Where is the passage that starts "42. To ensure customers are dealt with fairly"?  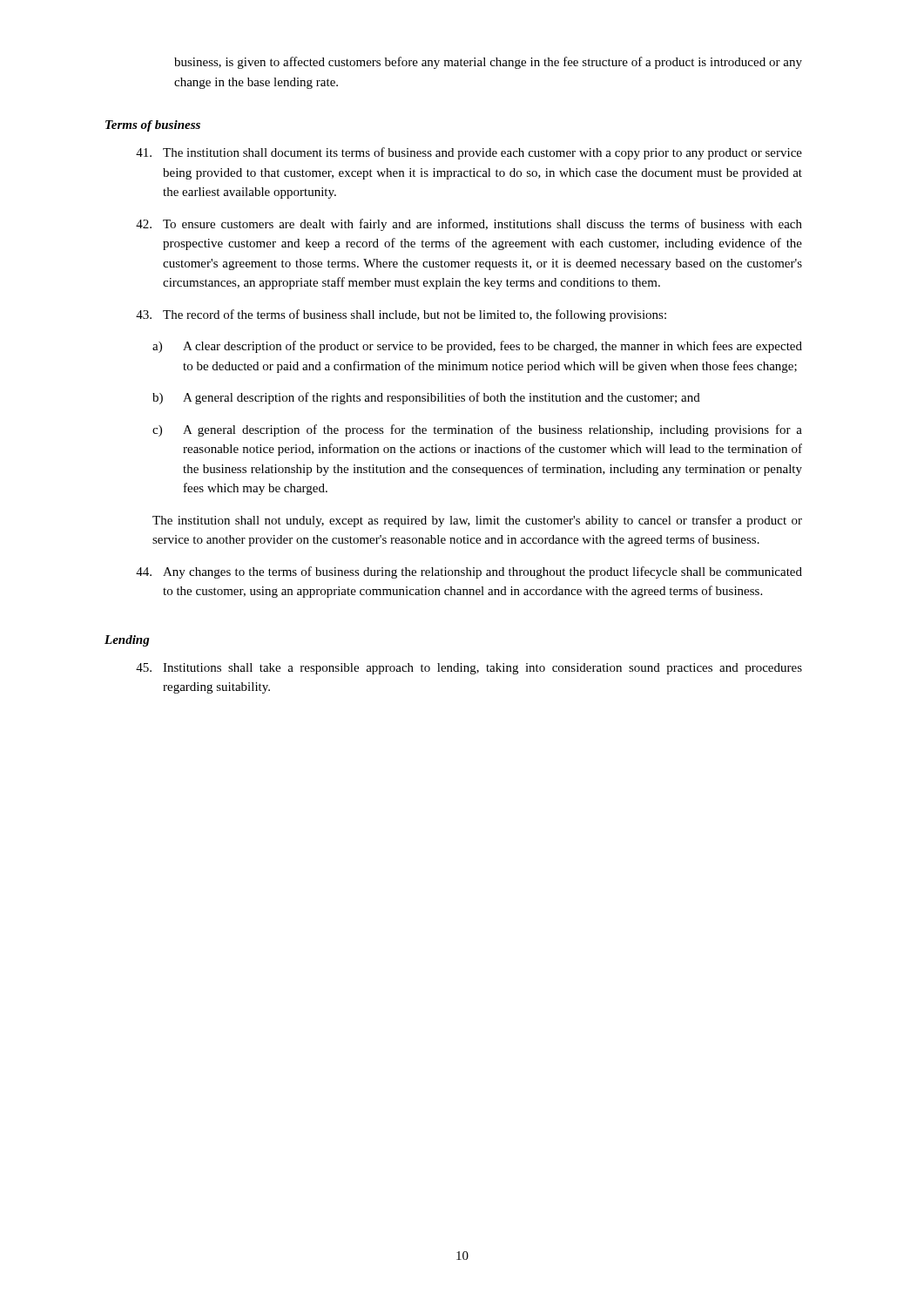453,253
